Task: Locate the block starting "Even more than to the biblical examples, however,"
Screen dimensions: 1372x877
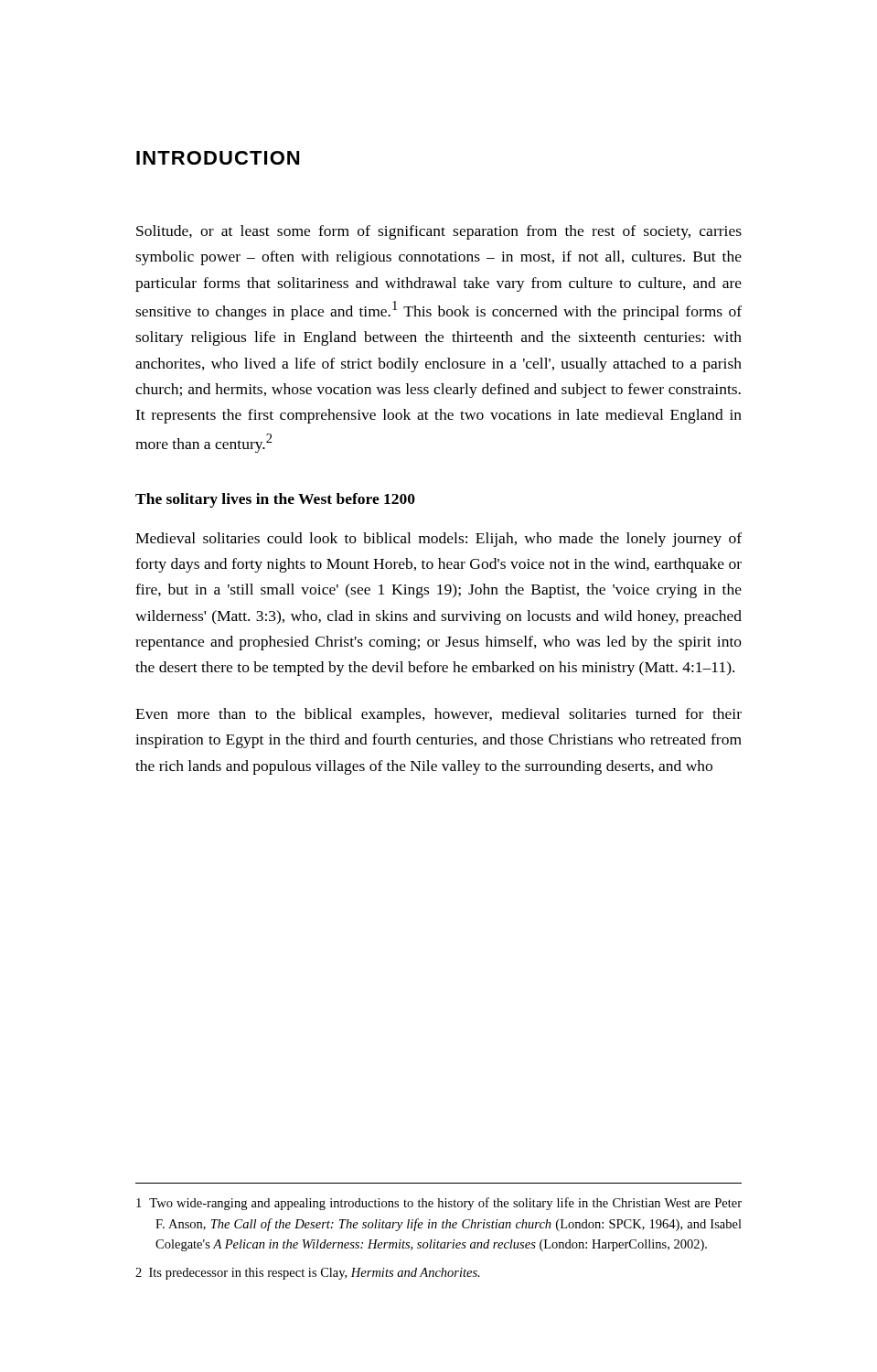Action: click(x=438, y=739)
